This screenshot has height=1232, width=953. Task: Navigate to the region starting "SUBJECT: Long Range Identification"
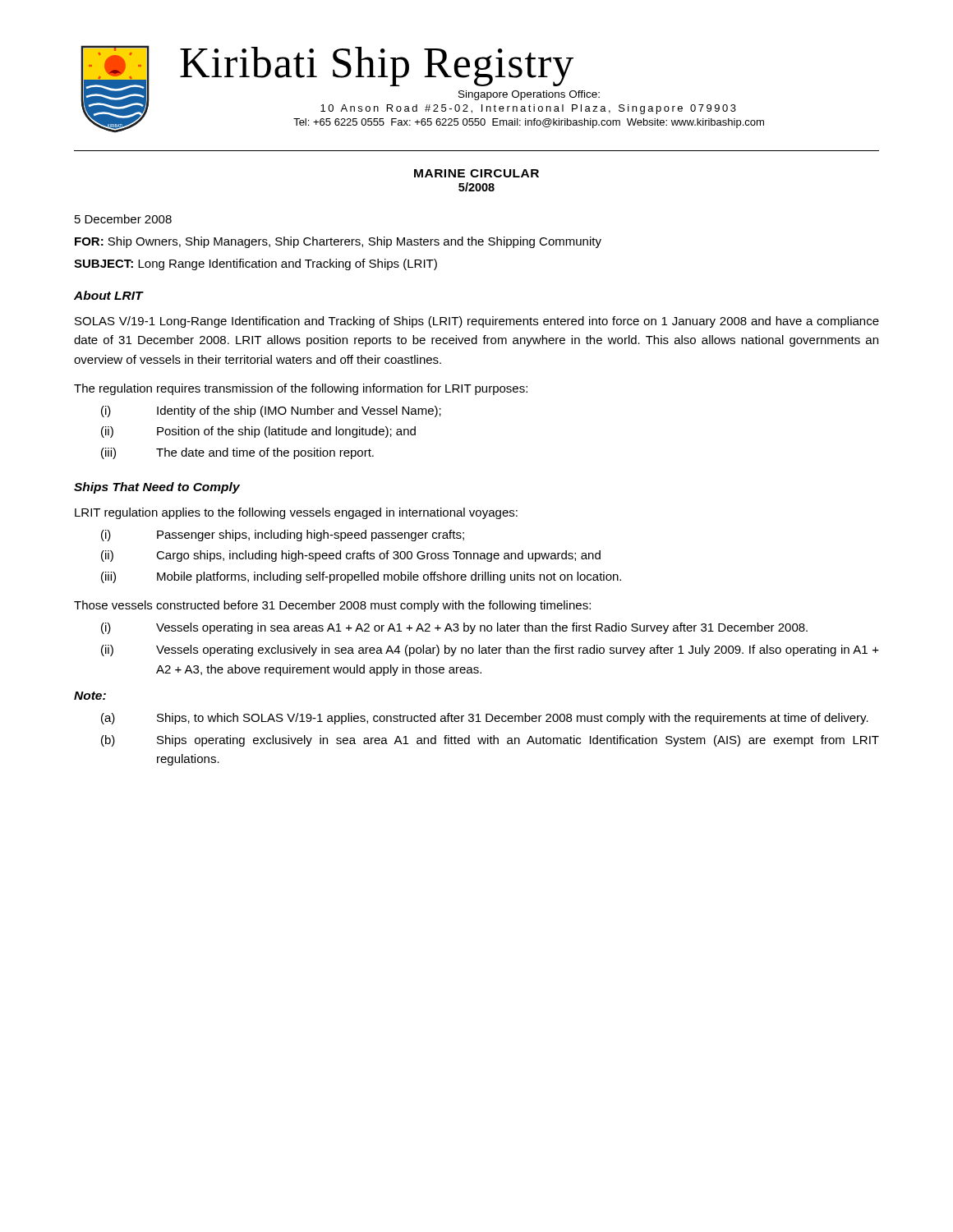pyautogui.click(x=256, y=263)
